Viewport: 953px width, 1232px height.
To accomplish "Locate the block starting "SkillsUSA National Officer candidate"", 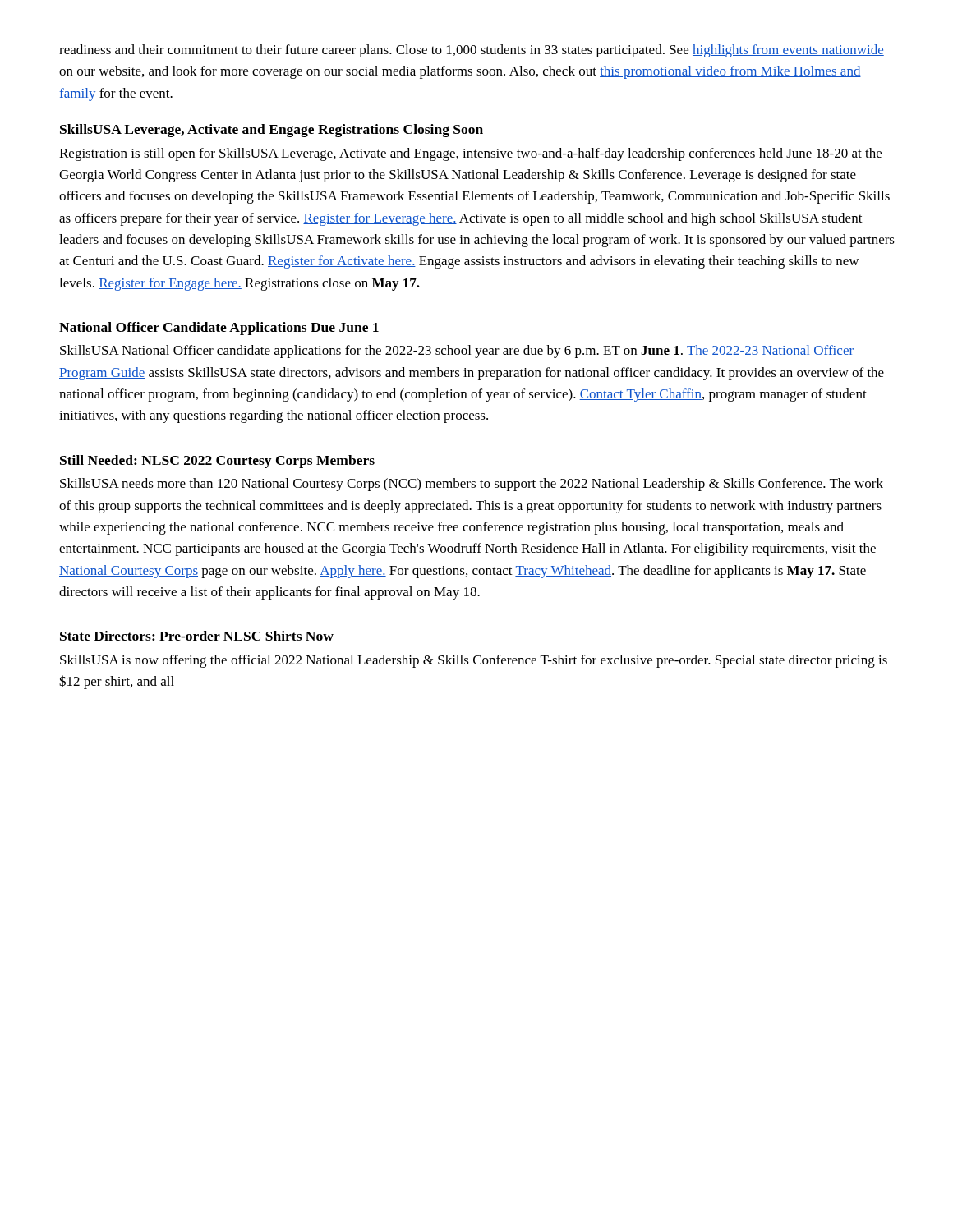I will click(x=472, y=383).
